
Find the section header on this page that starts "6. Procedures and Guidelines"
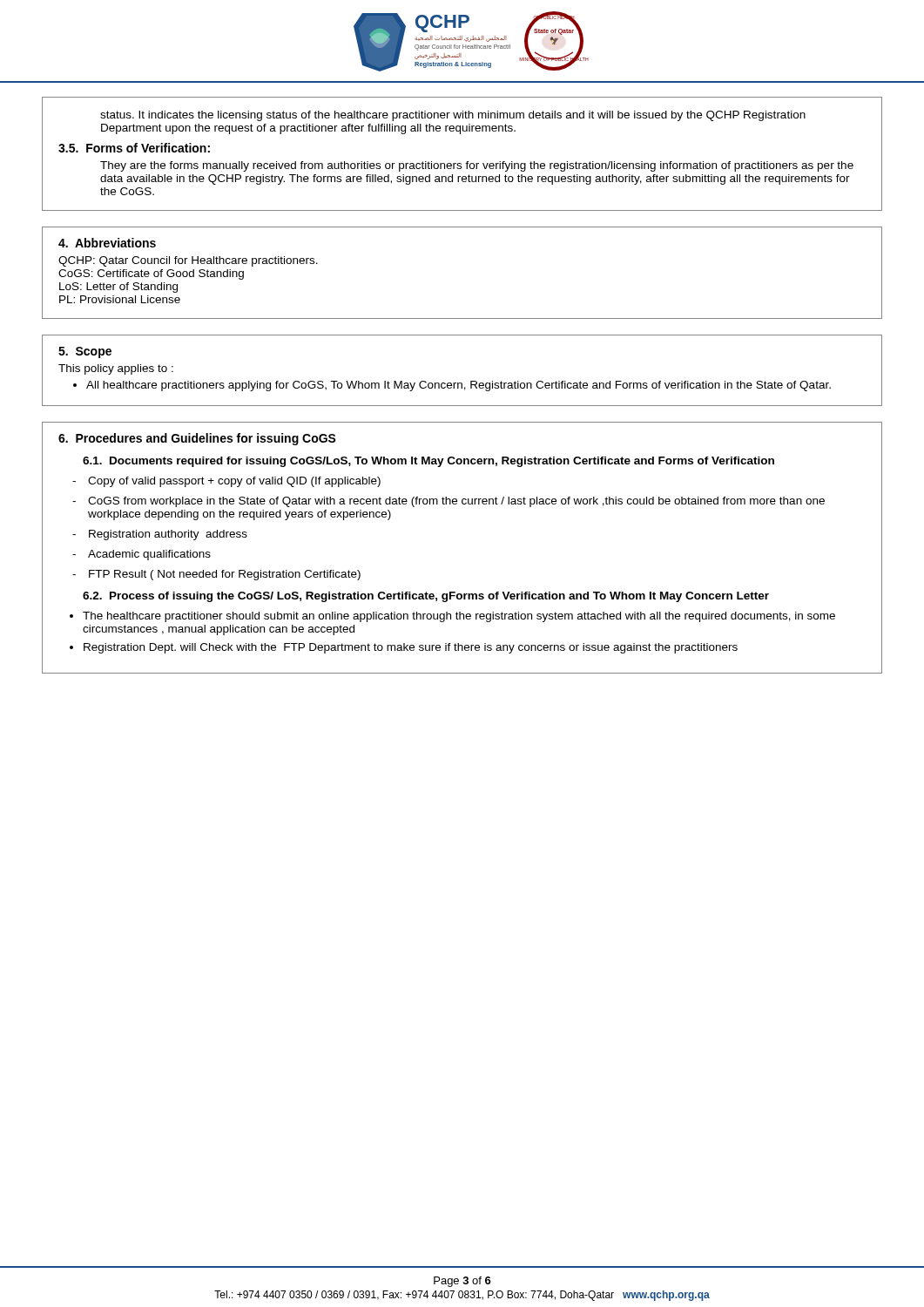(x=197, y=438)
